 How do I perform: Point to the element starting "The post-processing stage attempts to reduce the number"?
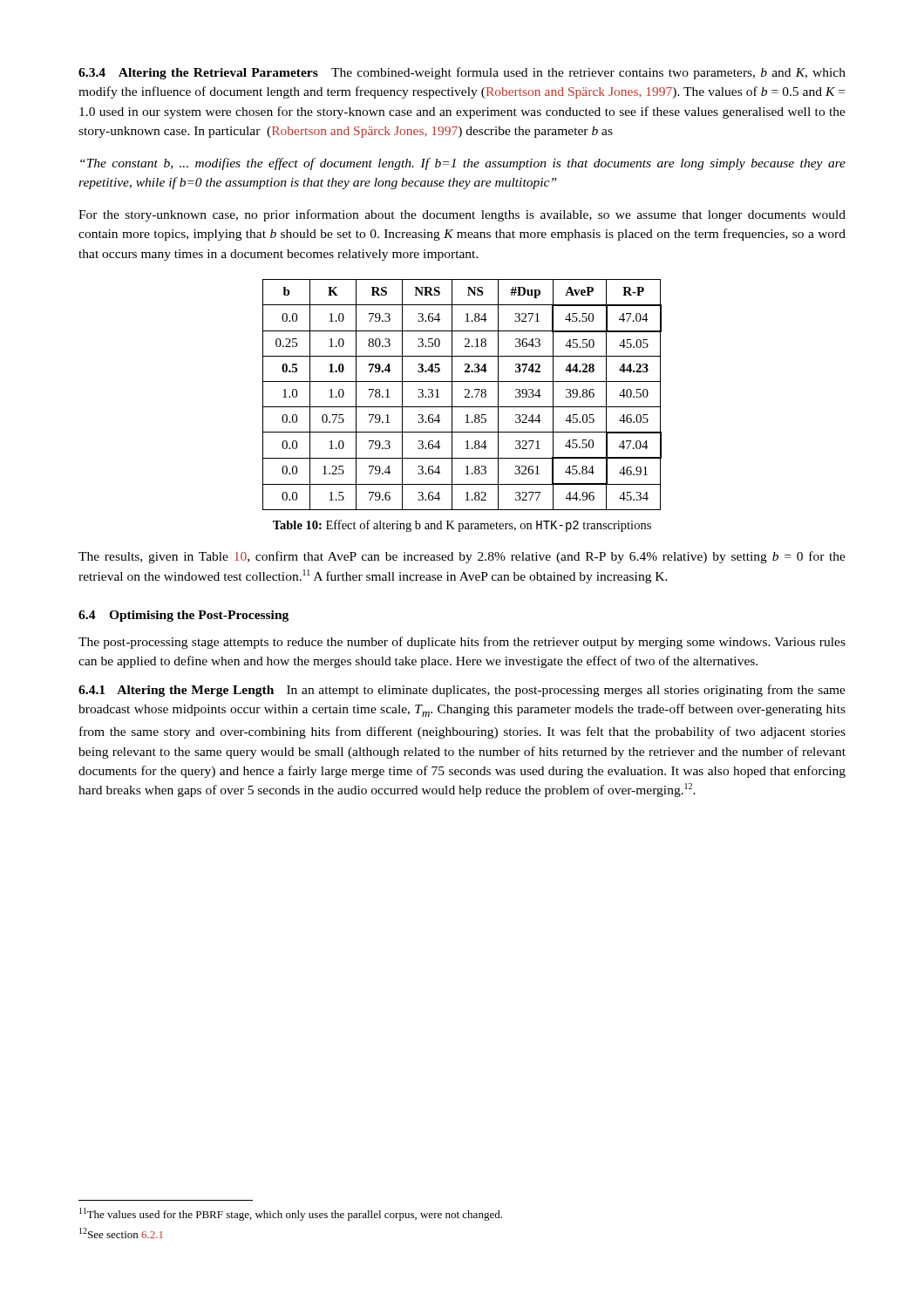click(x=462, y=652)
